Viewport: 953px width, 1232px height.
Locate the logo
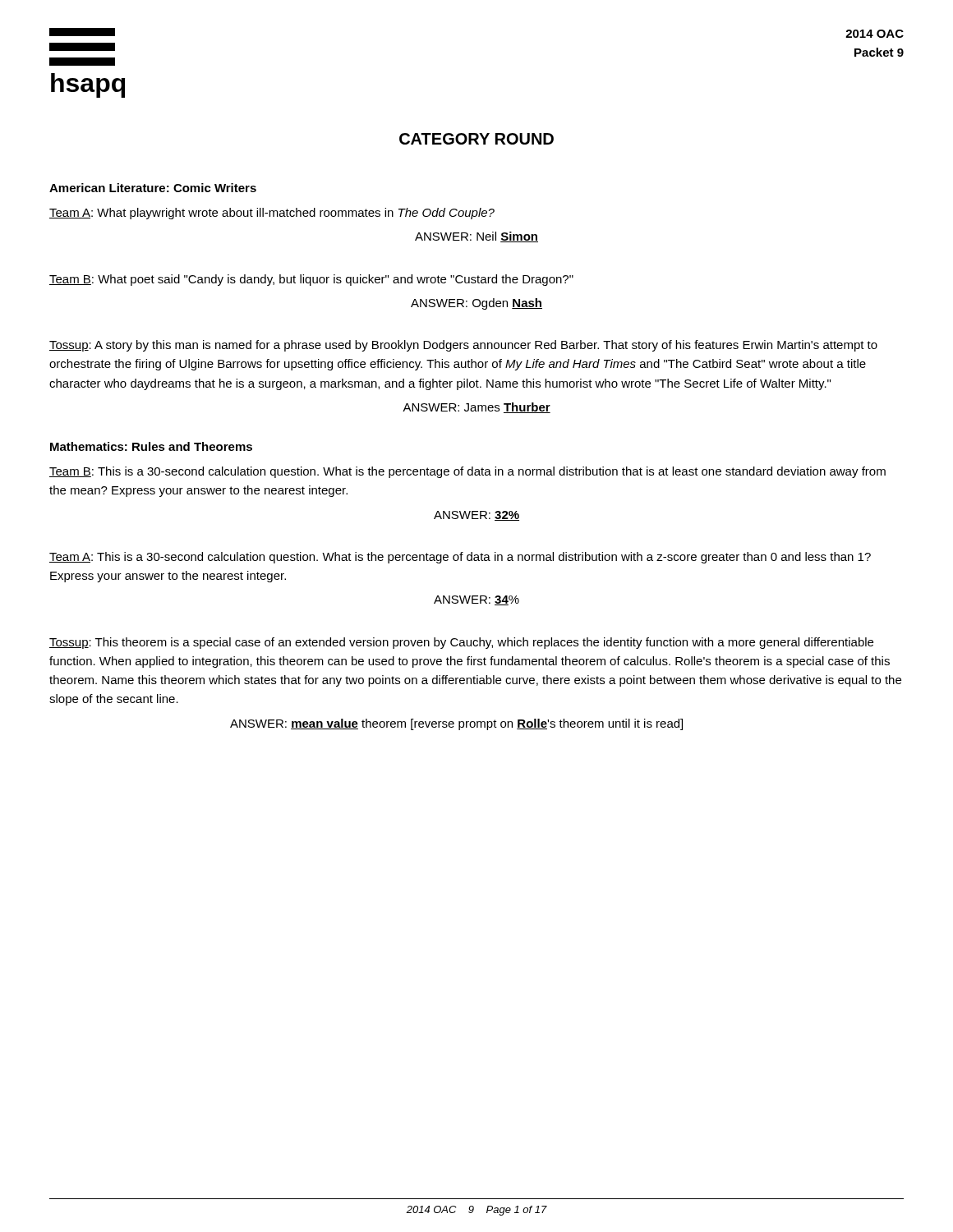pos(103,64)
